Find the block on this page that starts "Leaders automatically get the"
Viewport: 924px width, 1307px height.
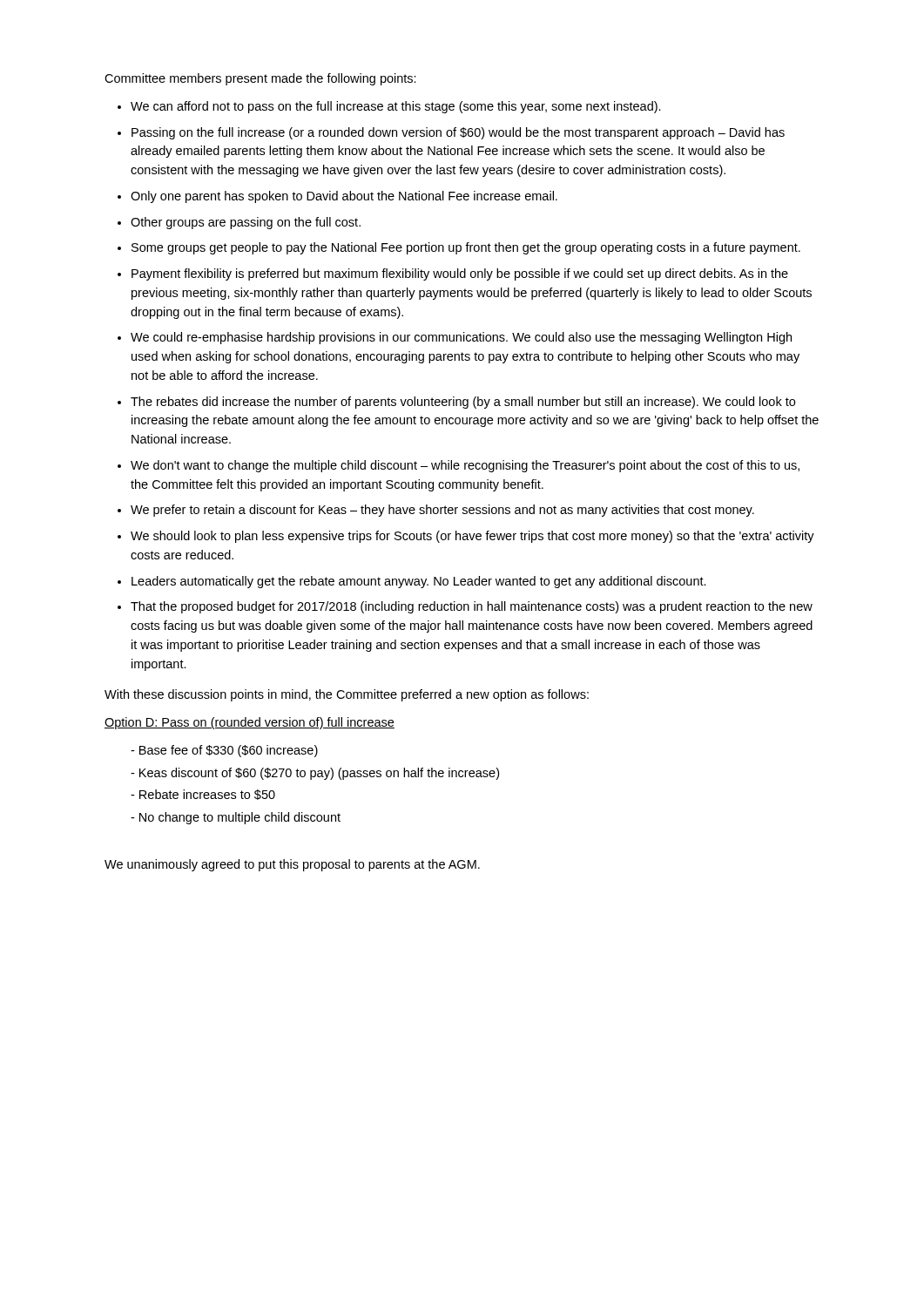coord(419,581)
